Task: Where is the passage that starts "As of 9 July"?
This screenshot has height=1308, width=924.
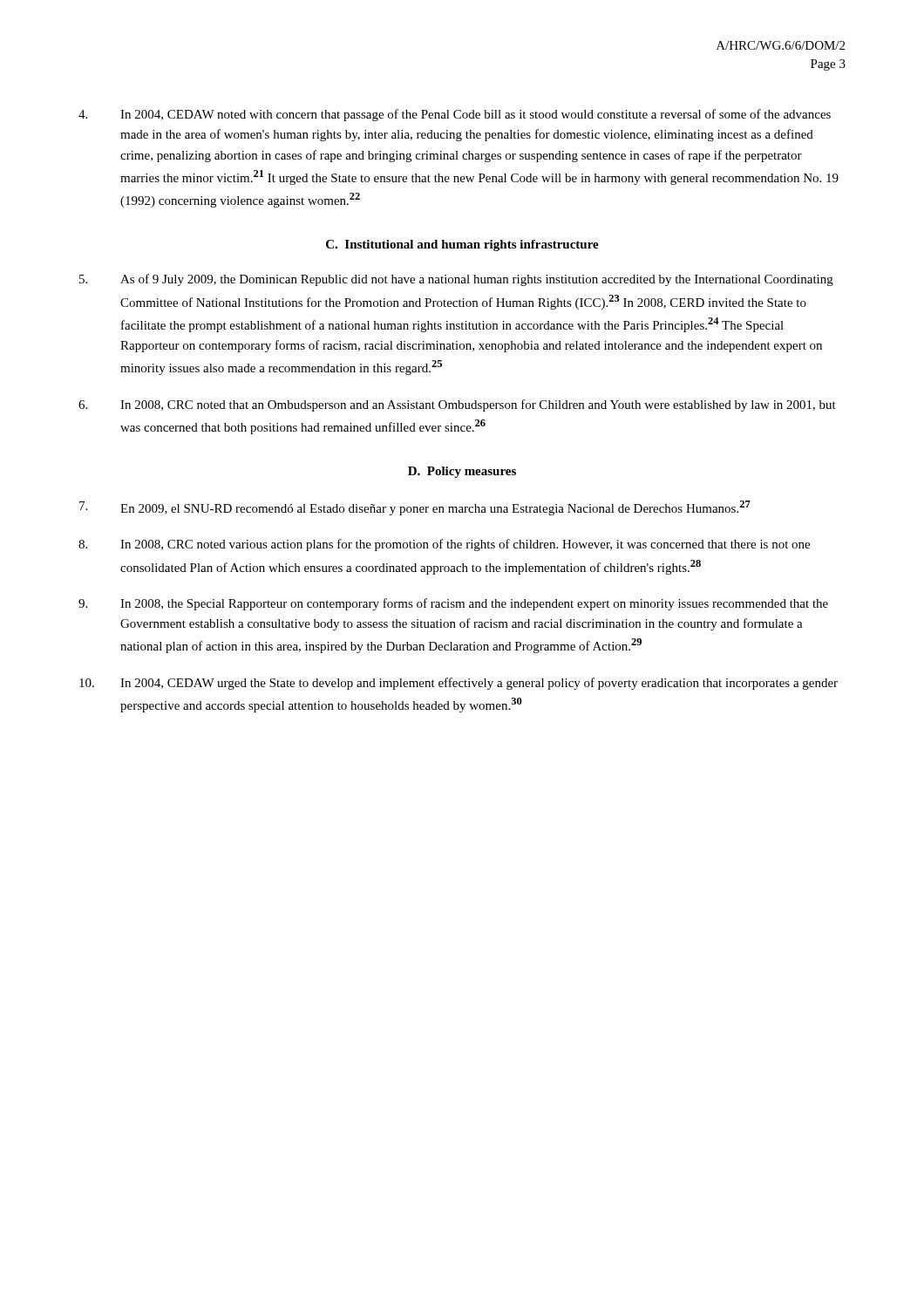Action: click(460, 324)
